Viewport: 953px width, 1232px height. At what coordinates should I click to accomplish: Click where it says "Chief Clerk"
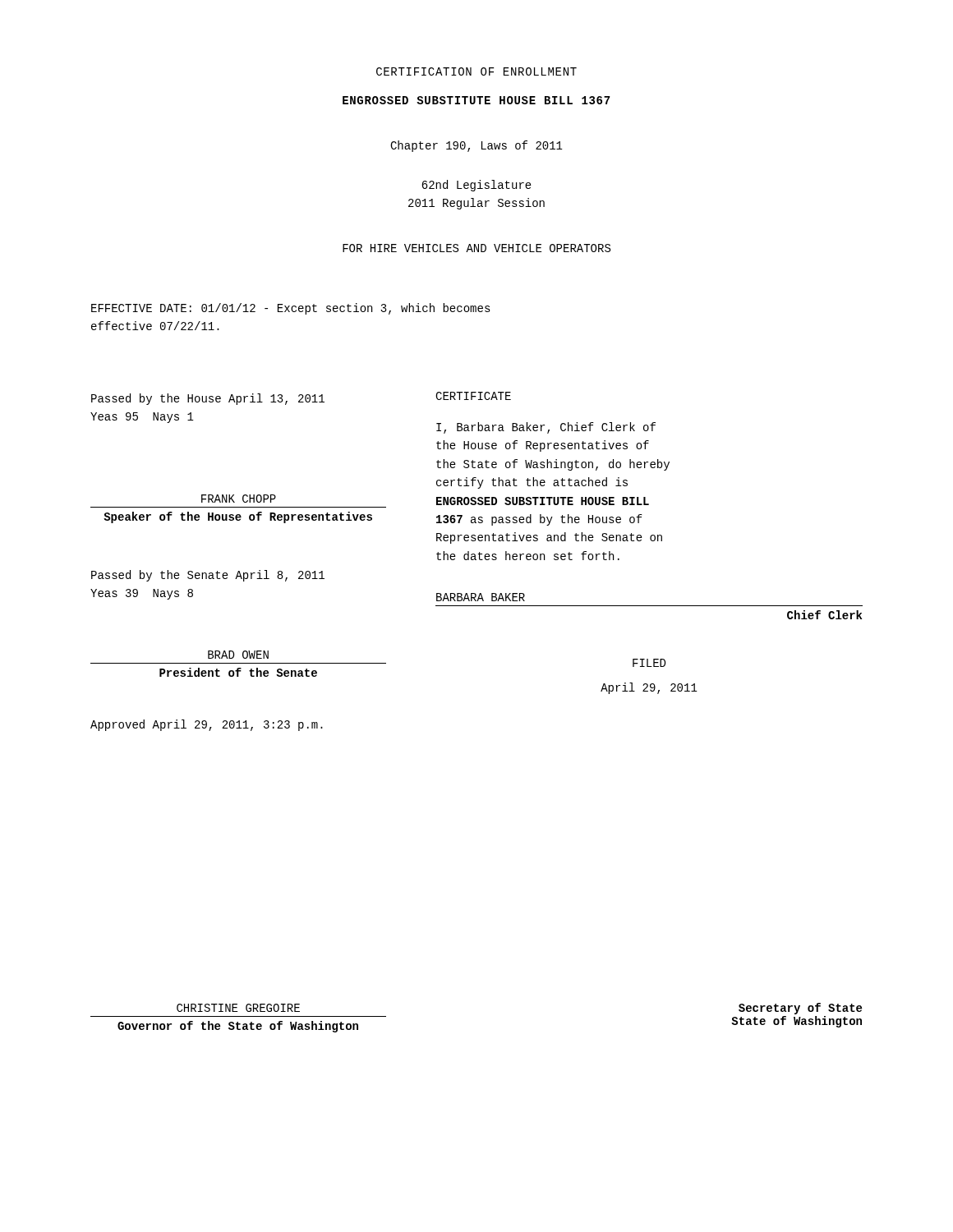pyautogui.click(x=825, y=616)
